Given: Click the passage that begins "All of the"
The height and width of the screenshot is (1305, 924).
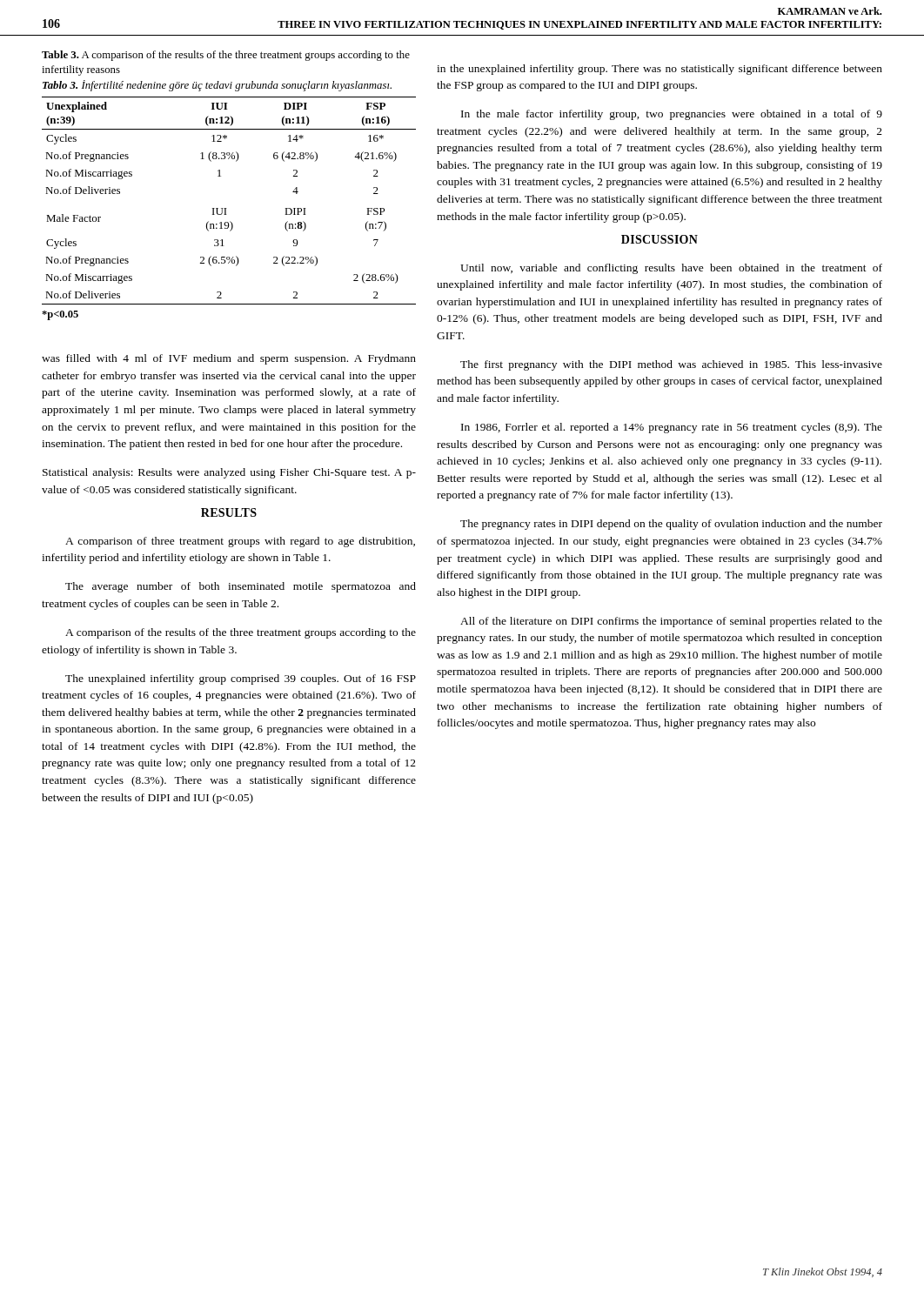Looking at the screenshot, I should pos(660,672).
